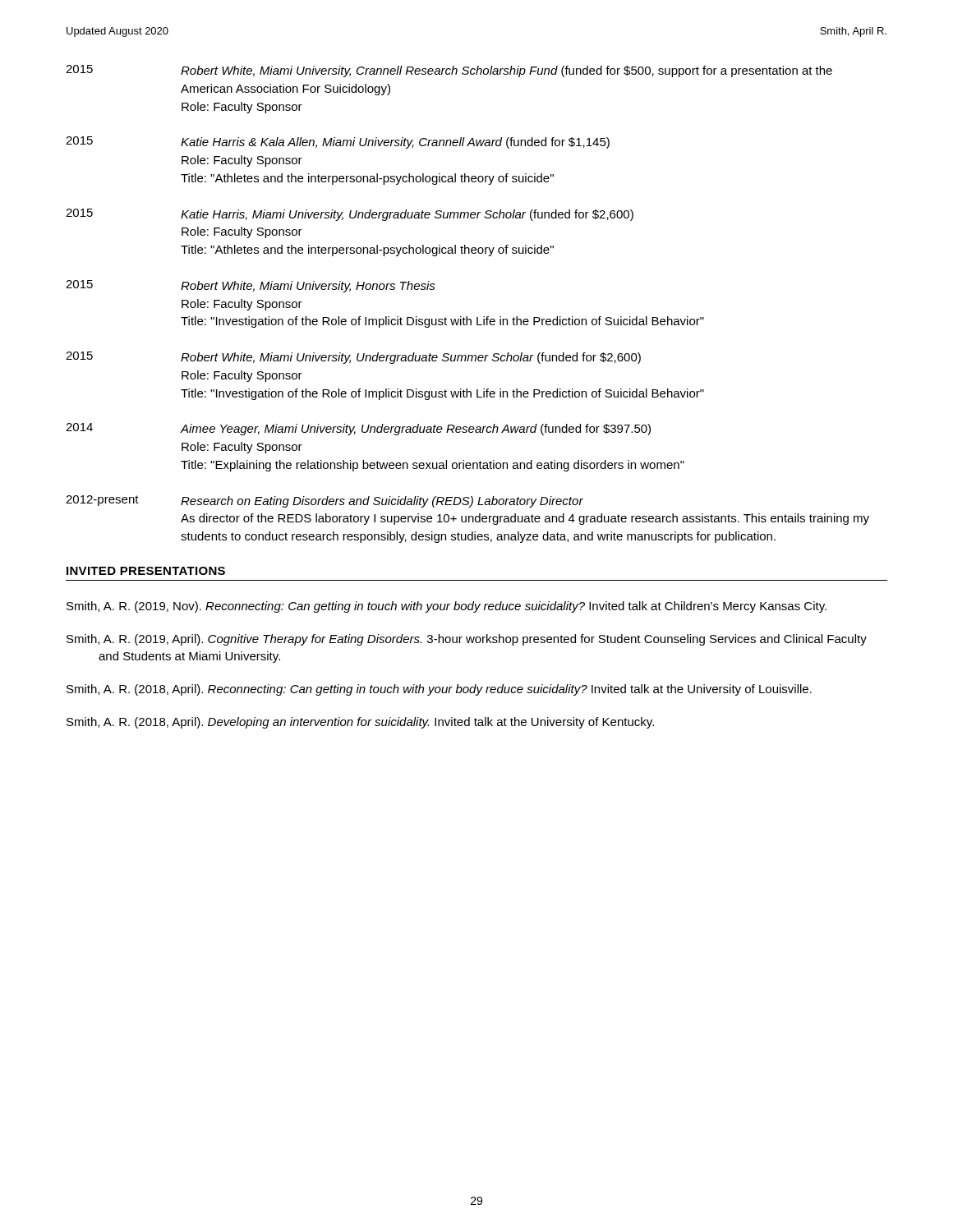Screen dimensions: 1232x953
Task: Select the block starting "Smith, A. R. (2019, Nov). Reconnecting: Can"
Action: coord(447,606)
